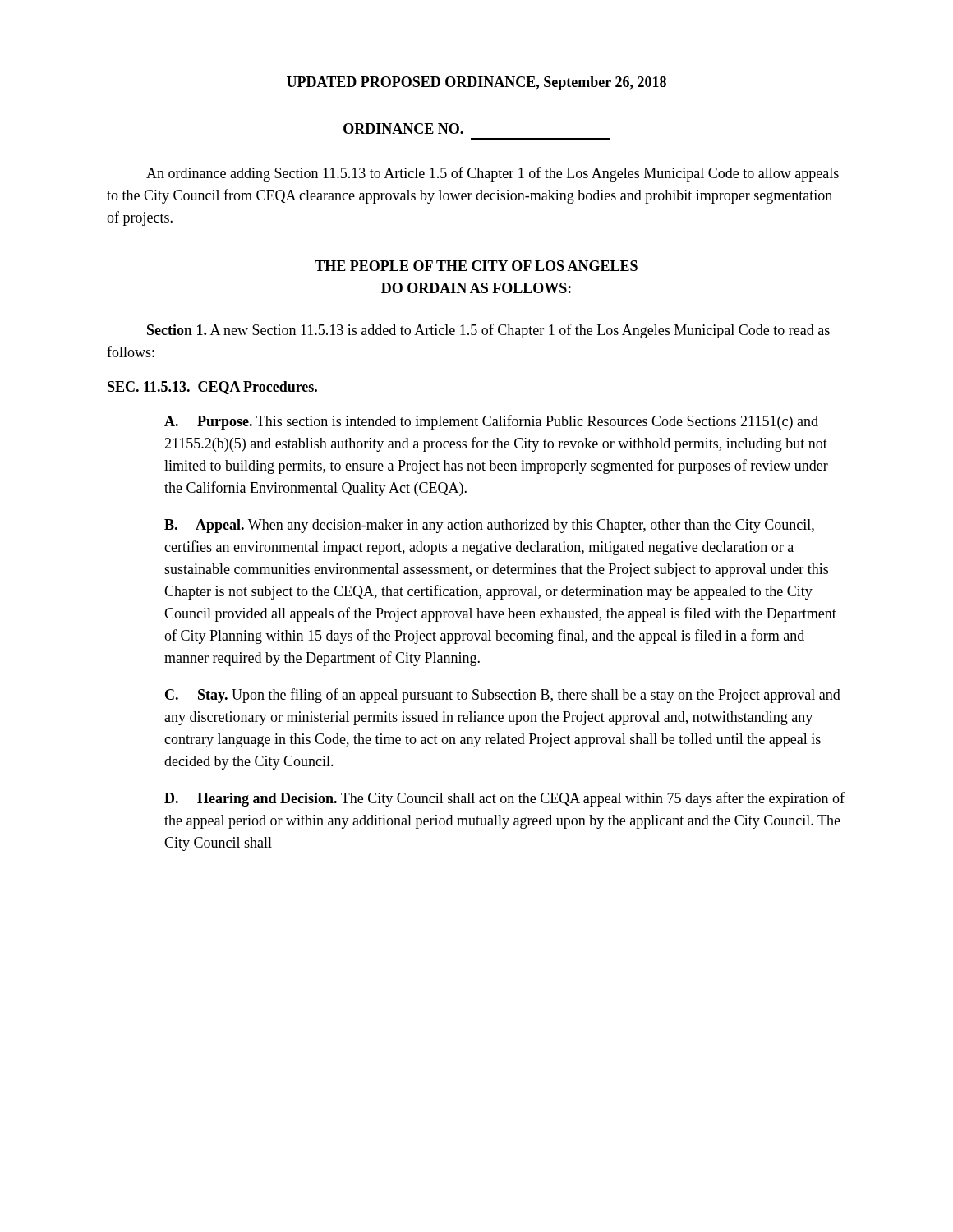953x1232 pixels.
Task: Locate the text block starting "C. Stay. Upon the"
Action: (x=502, y=728)
